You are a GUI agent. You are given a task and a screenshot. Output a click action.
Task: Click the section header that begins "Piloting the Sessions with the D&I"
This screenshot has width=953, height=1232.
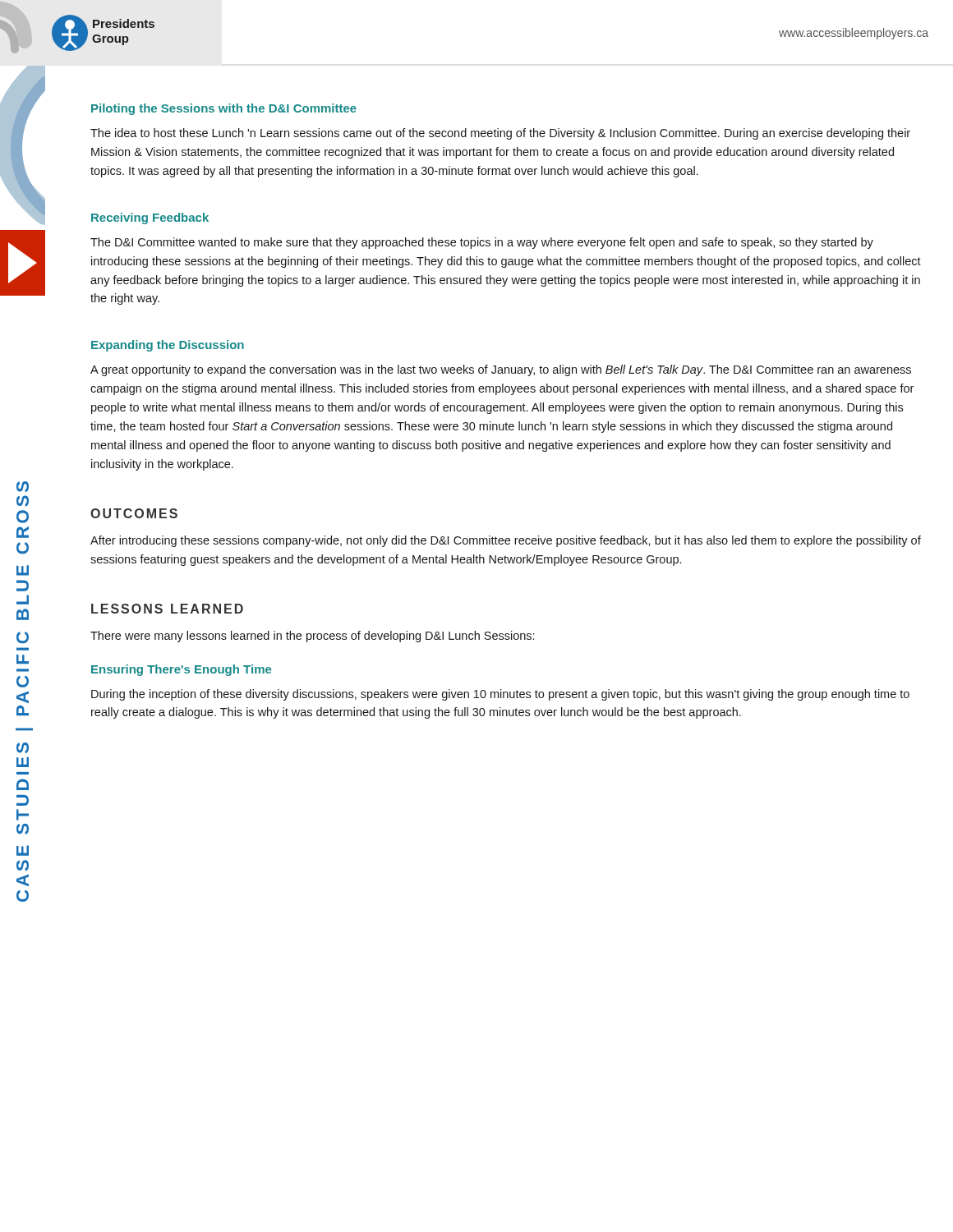click(224, 108)
